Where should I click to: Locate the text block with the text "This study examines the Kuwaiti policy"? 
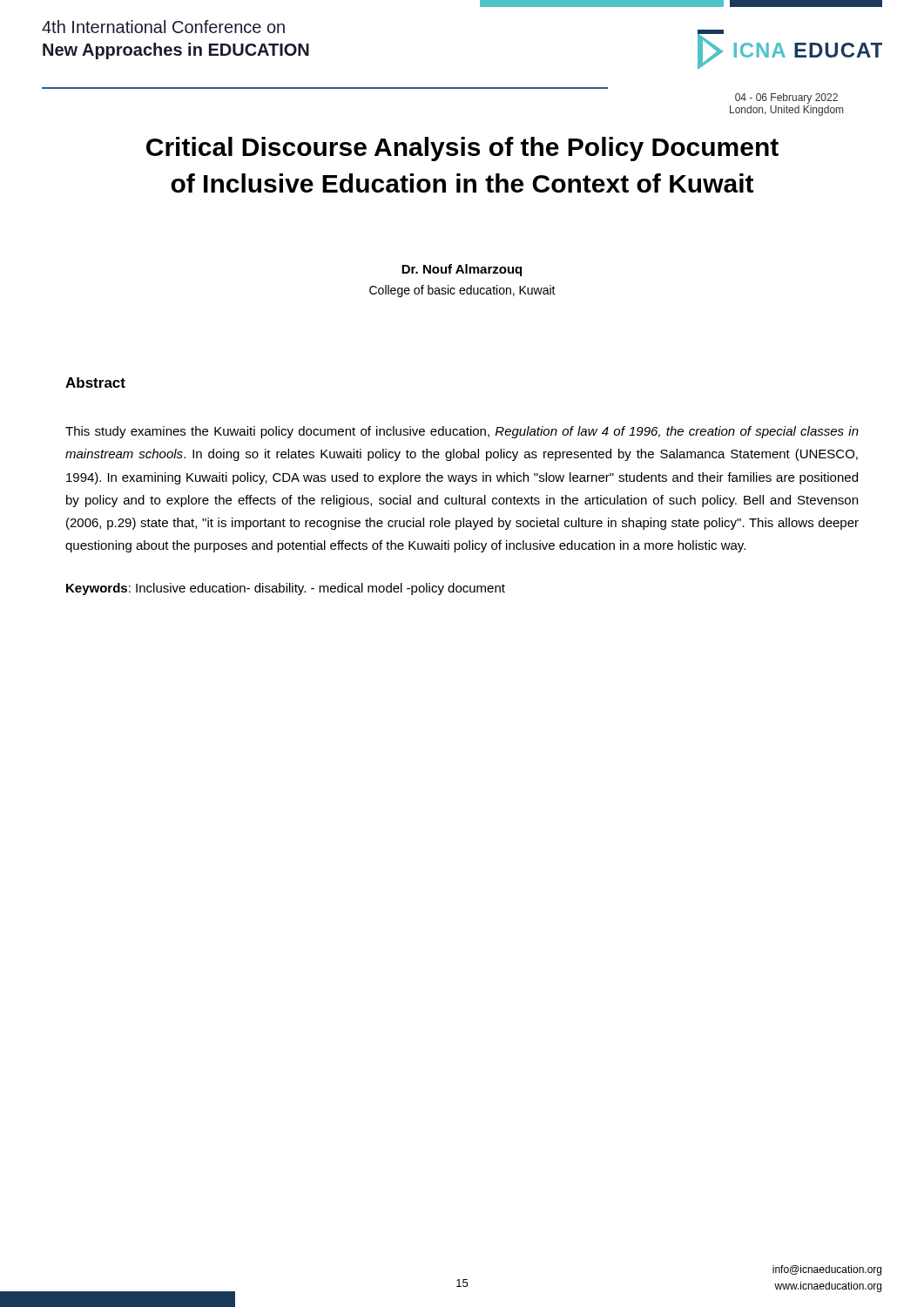[462, 510]
